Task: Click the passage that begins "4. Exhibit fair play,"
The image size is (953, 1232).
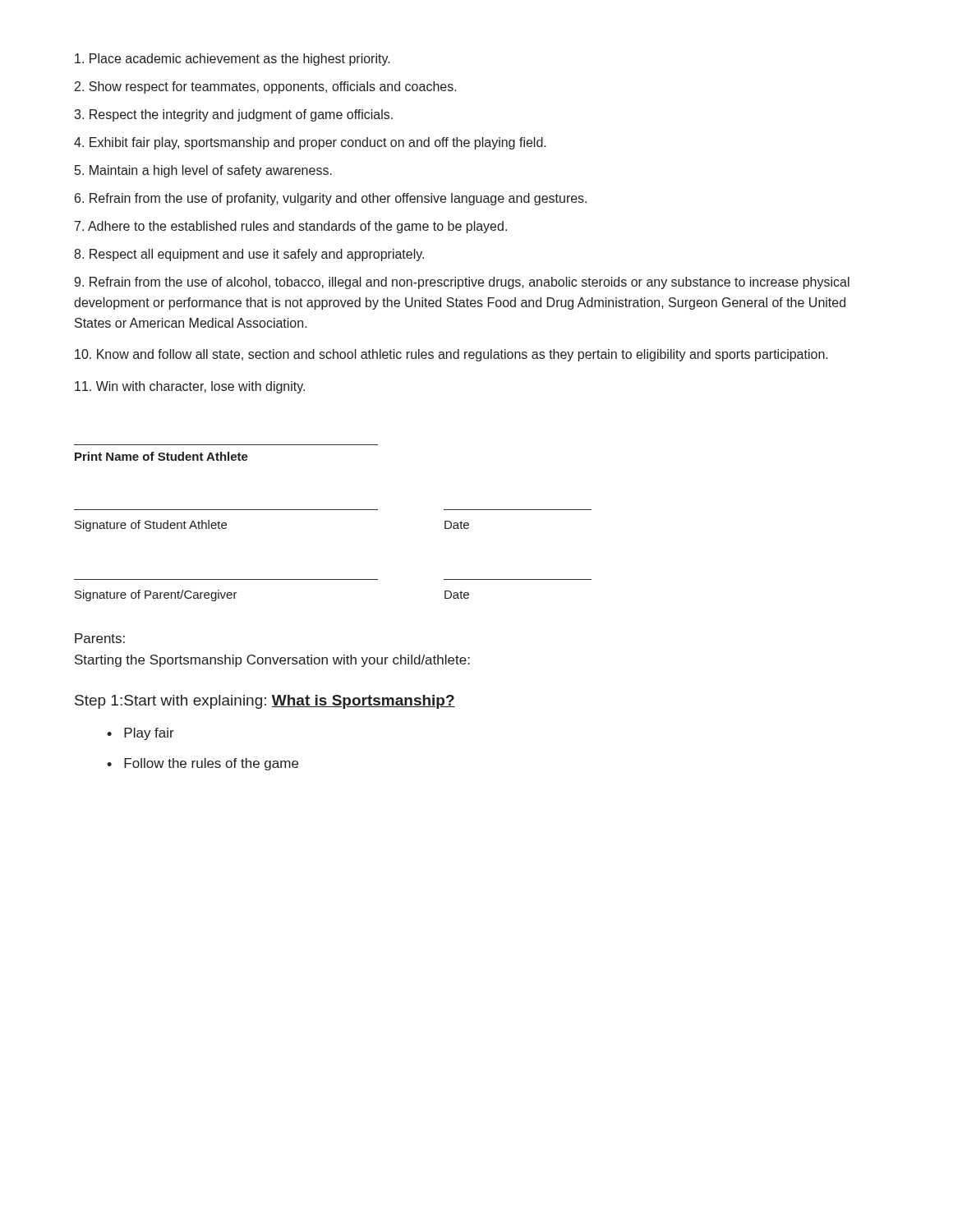Action: [310, 142]
